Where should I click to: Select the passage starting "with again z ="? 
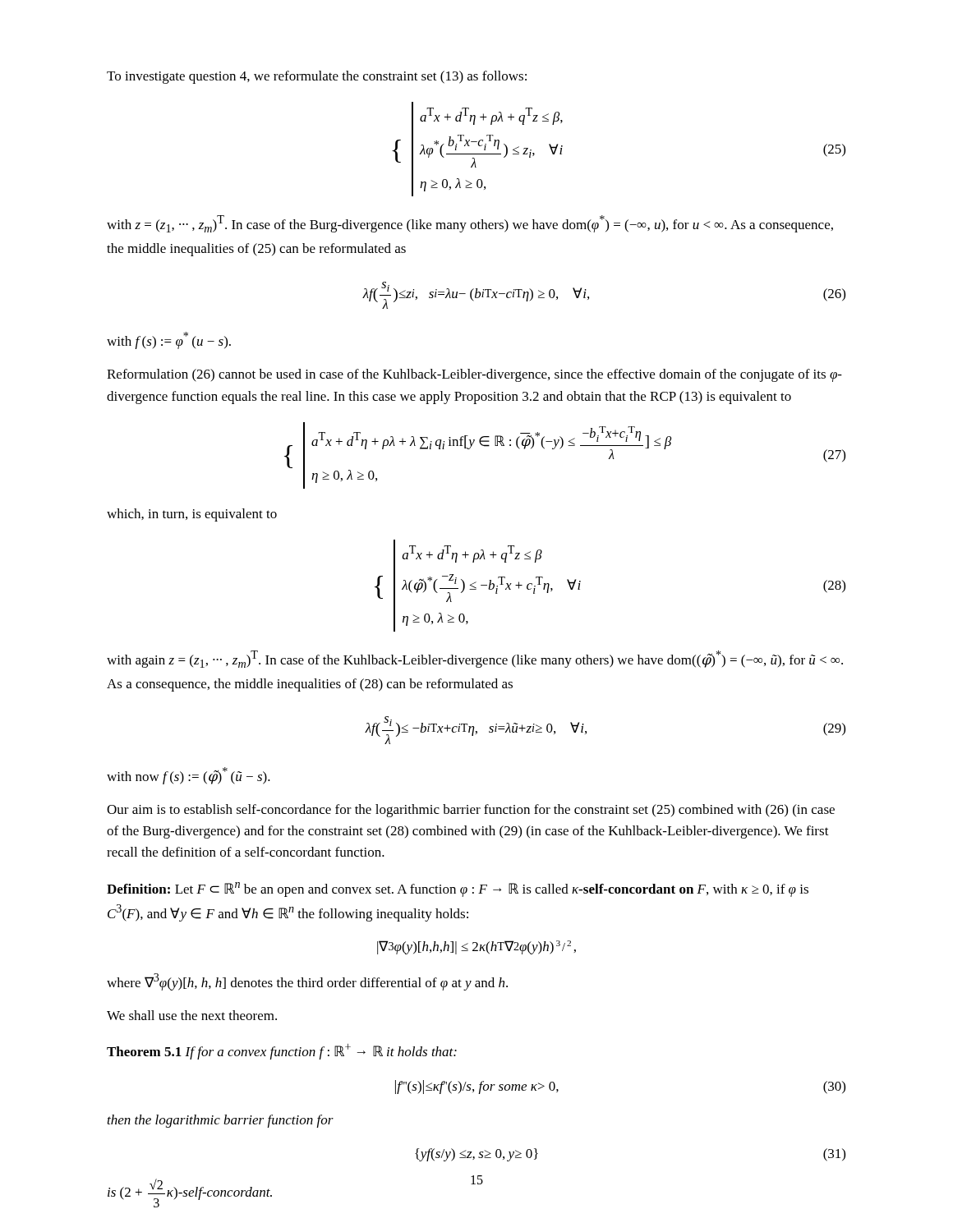pyautogui.click(x=475, y=669)
